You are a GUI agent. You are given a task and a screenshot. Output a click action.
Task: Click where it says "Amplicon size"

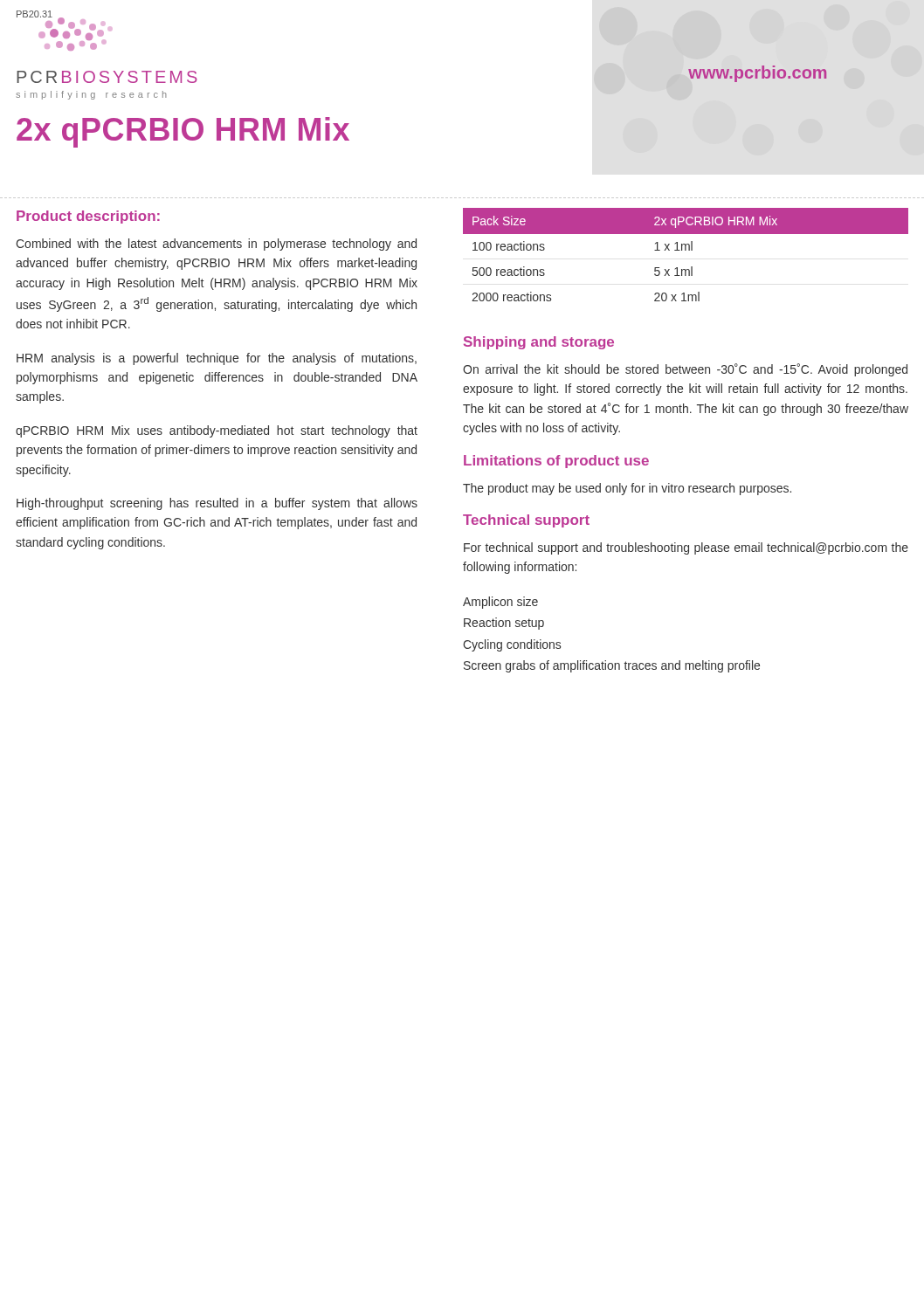pos(501,601)
